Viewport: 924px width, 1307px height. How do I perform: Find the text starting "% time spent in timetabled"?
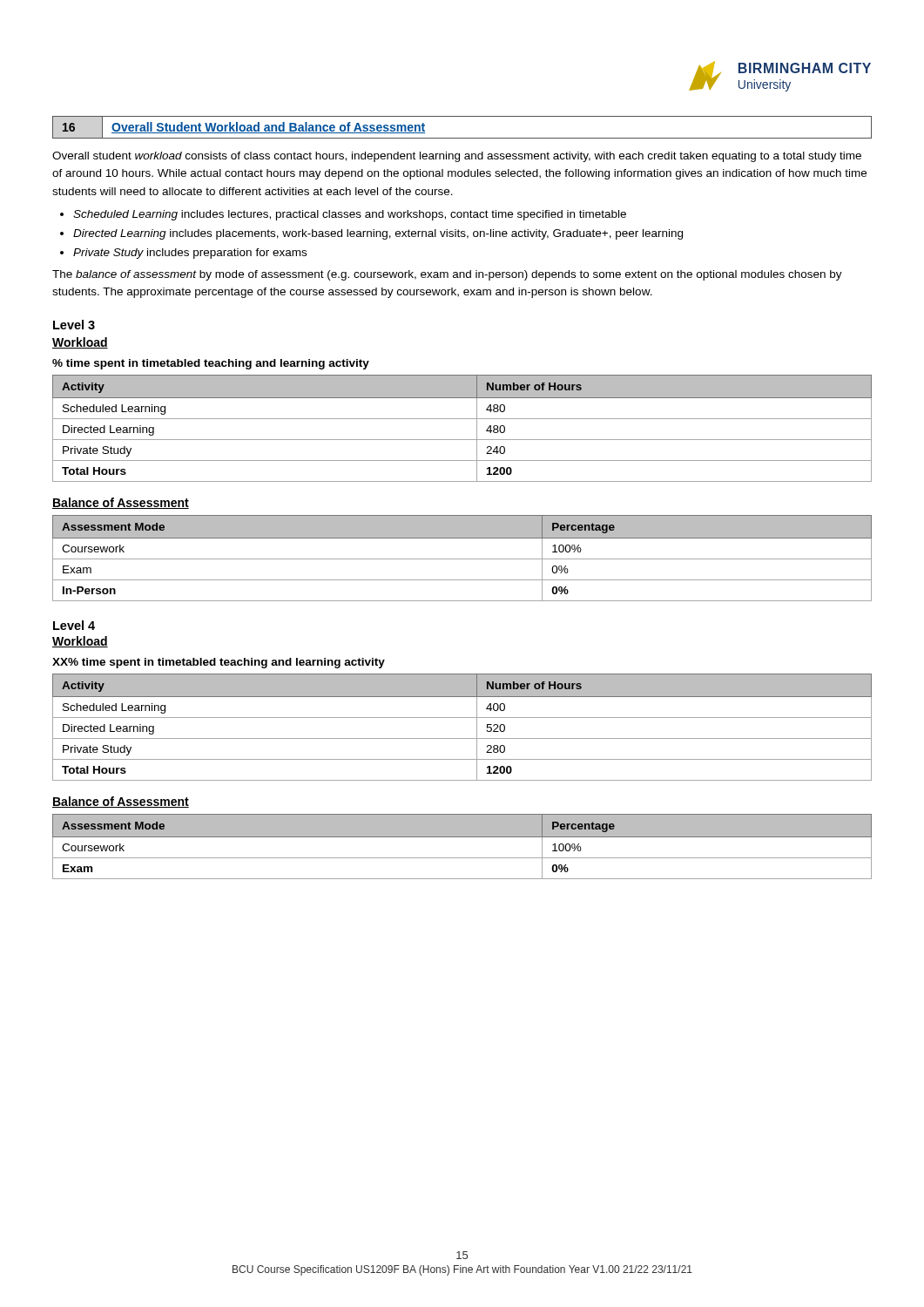[211, 363]
